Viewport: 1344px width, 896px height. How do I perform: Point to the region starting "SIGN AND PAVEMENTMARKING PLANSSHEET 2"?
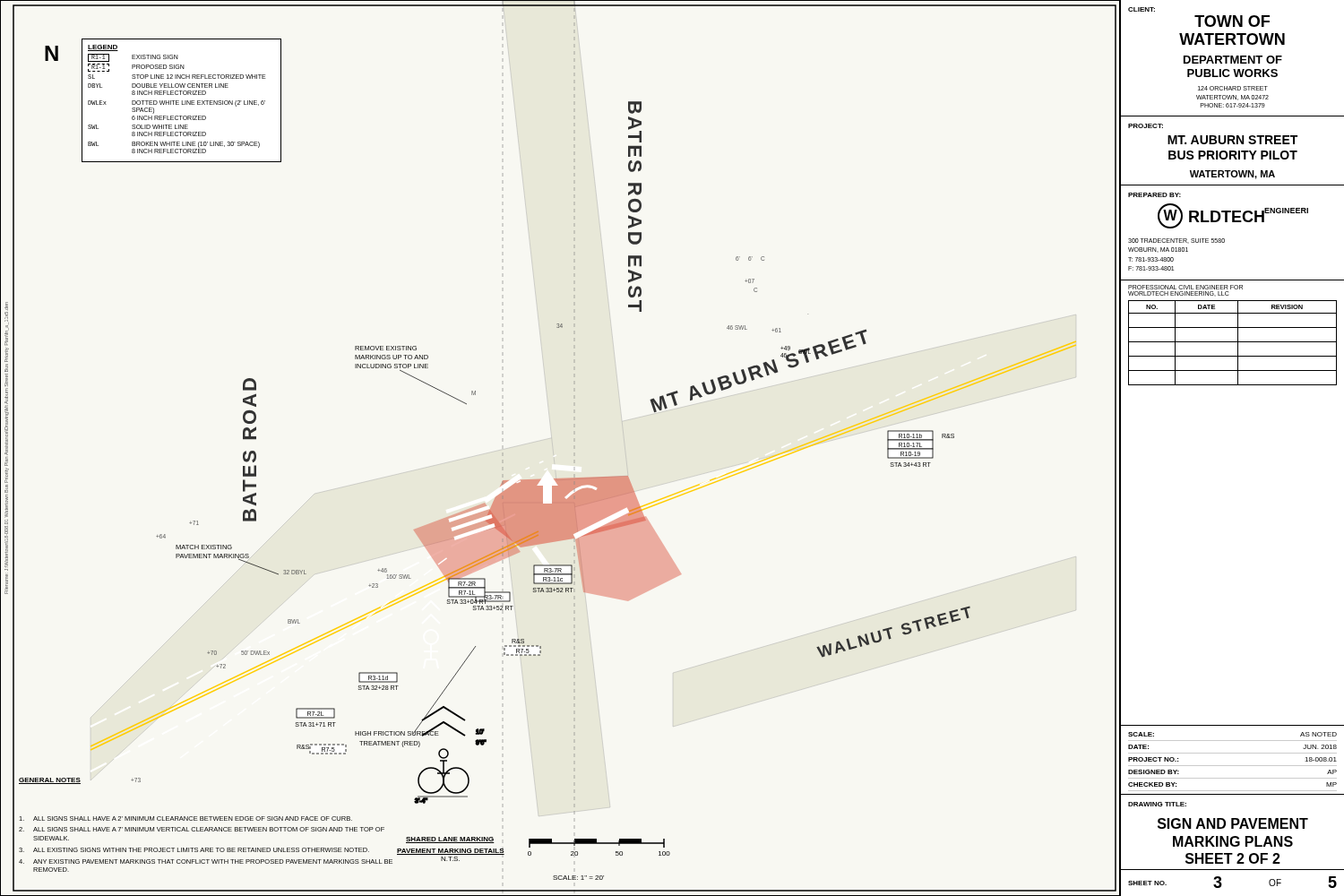[1232, 842]
